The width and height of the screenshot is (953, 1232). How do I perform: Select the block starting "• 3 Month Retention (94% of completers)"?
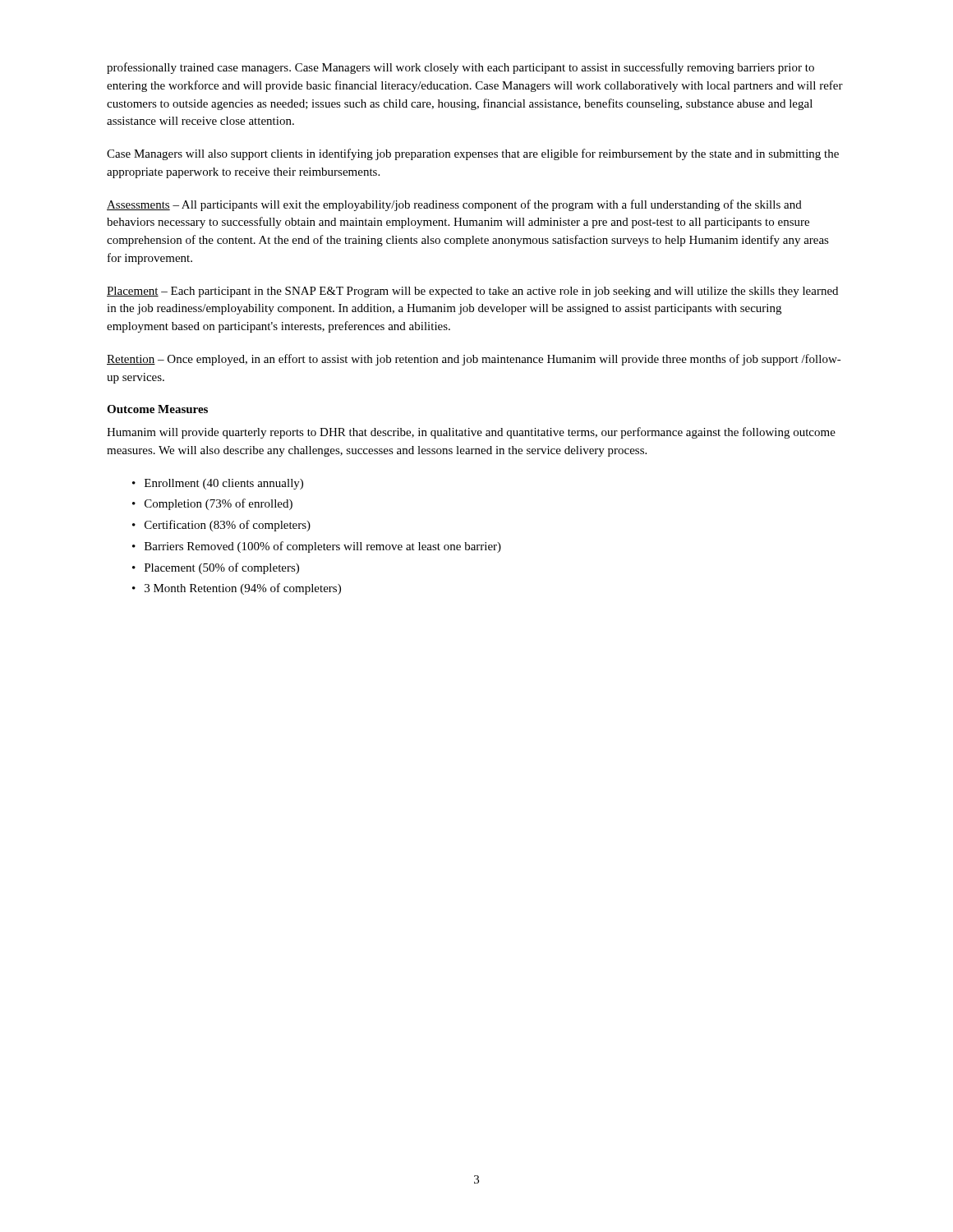(236, 589)
